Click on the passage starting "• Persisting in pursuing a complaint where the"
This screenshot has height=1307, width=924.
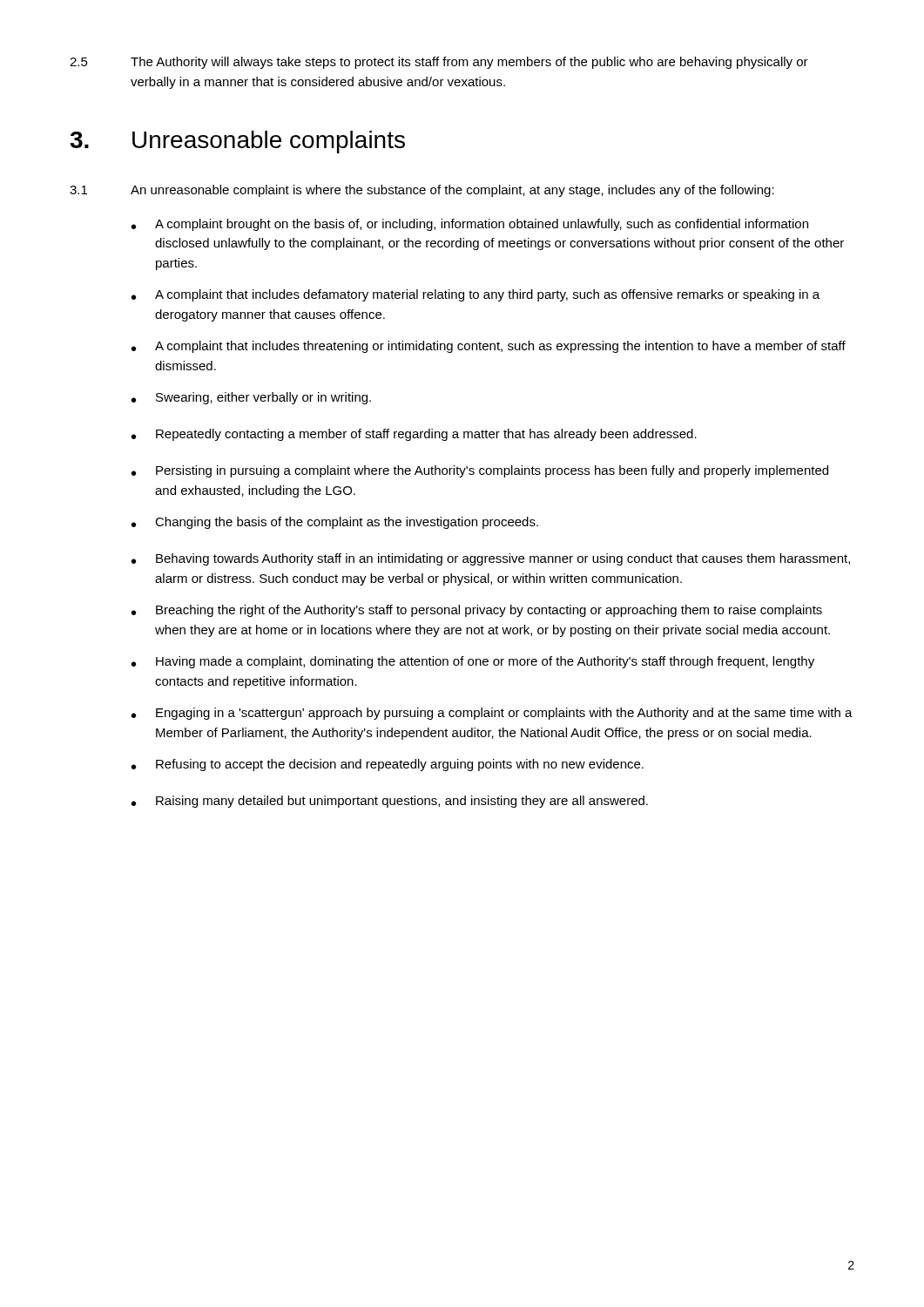[x=492, y=481]
